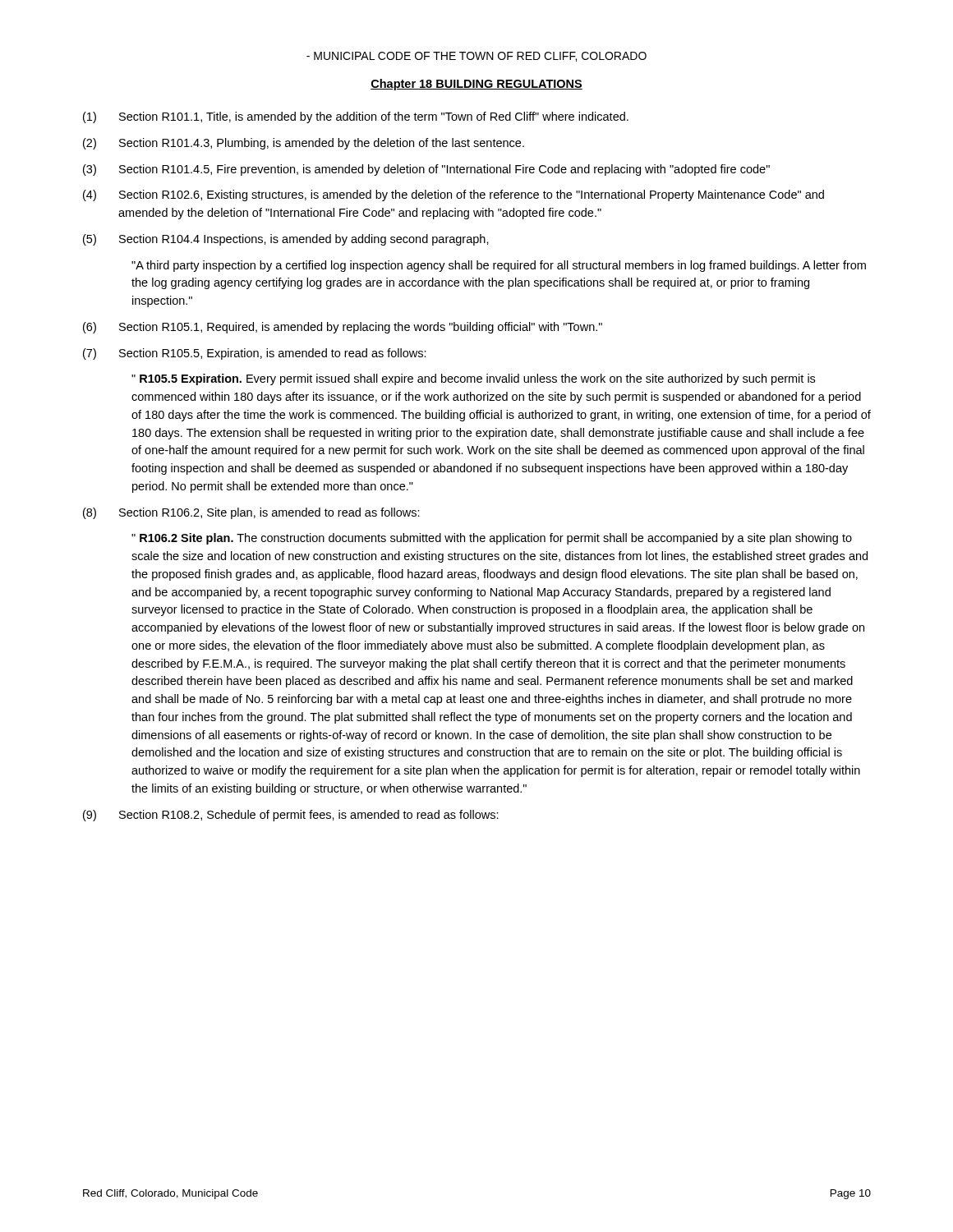Point to the text block starting "(9) Section R108.2, Schedule of permit"
Image resolution: width=953 pixels, height=1232 pixels.
click(476, 815)
